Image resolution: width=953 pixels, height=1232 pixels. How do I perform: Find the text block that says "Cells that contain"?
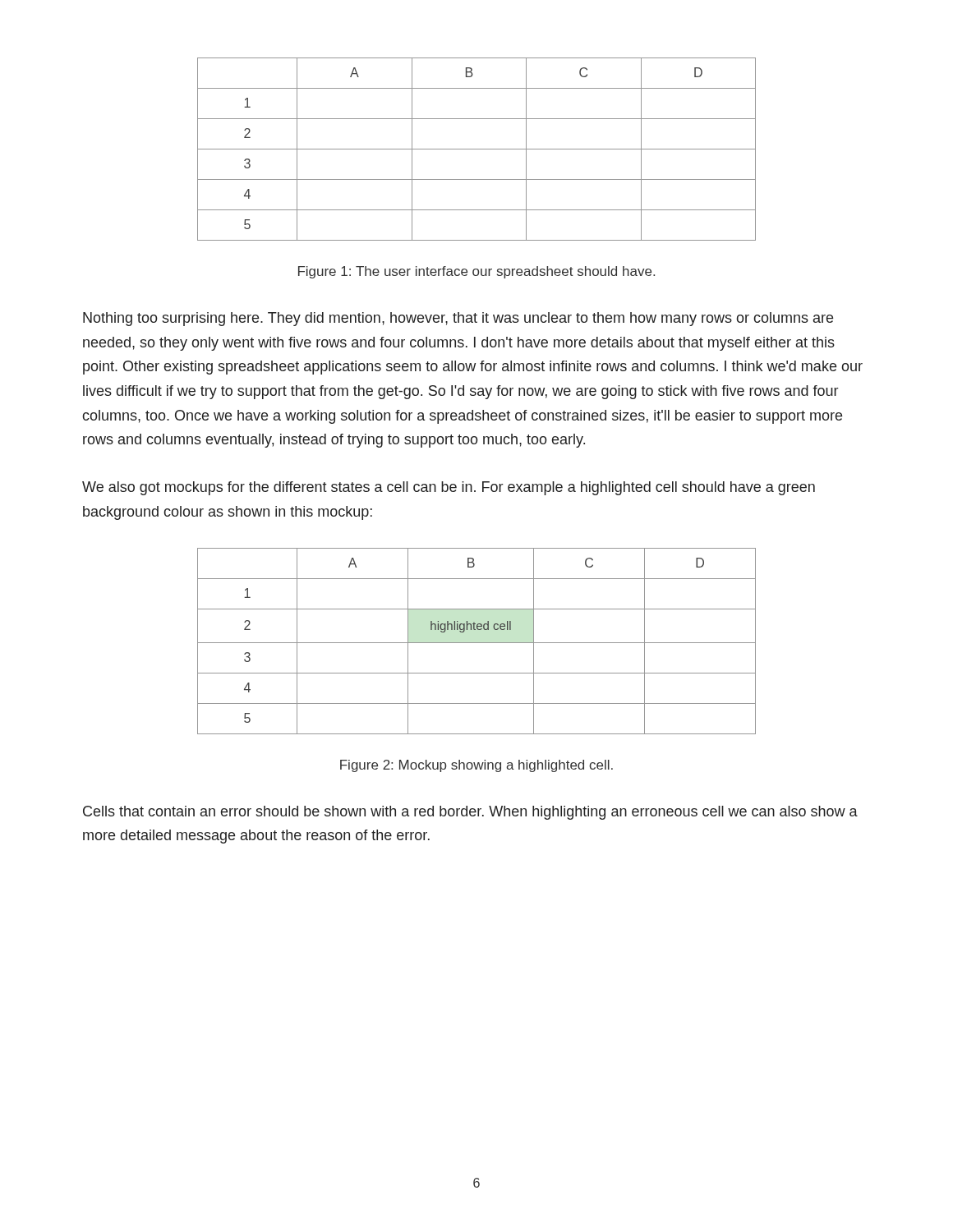[x=470, y=823]
